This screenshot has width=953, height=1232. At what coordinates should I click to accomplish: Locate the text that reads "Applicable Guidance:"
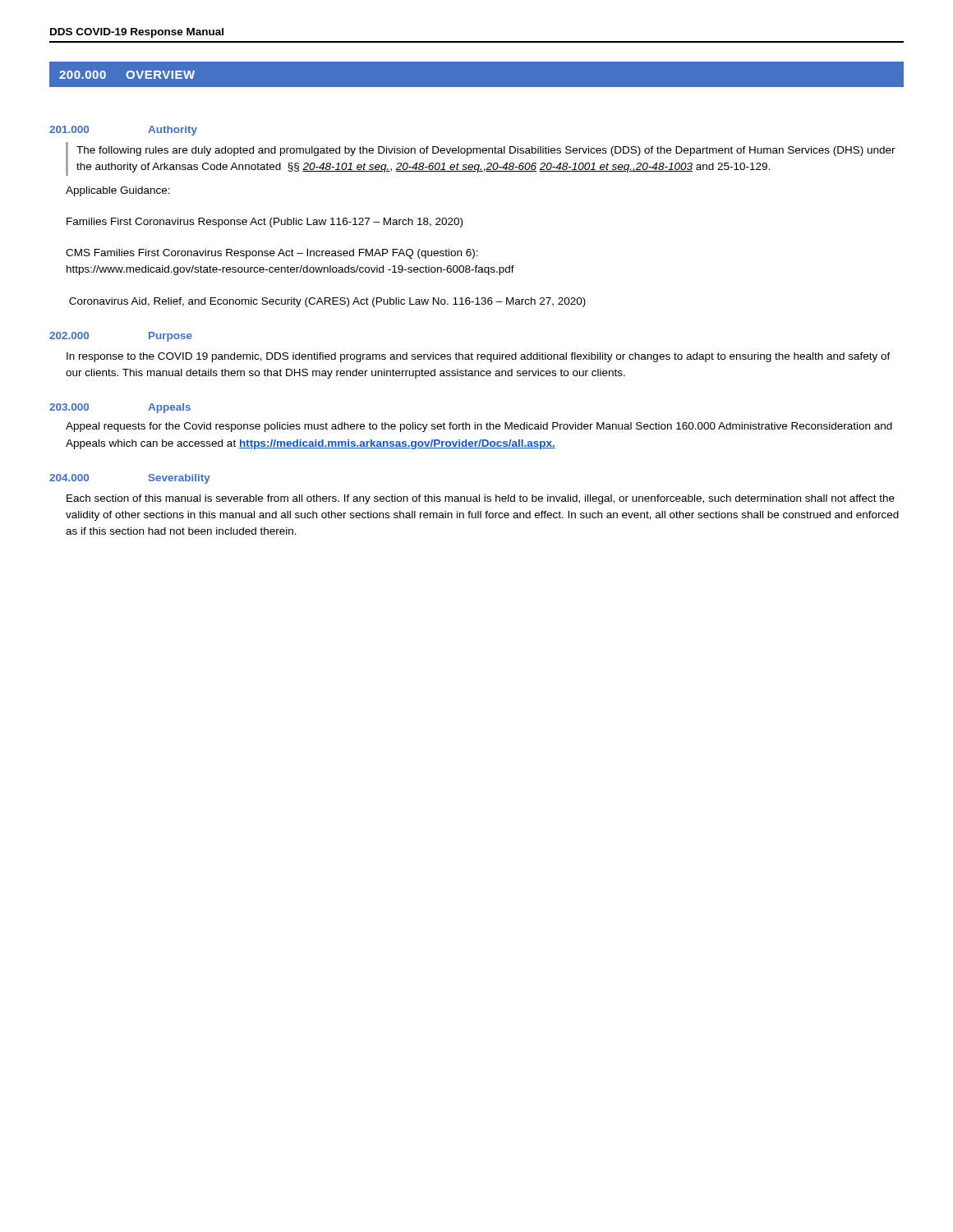118,190
